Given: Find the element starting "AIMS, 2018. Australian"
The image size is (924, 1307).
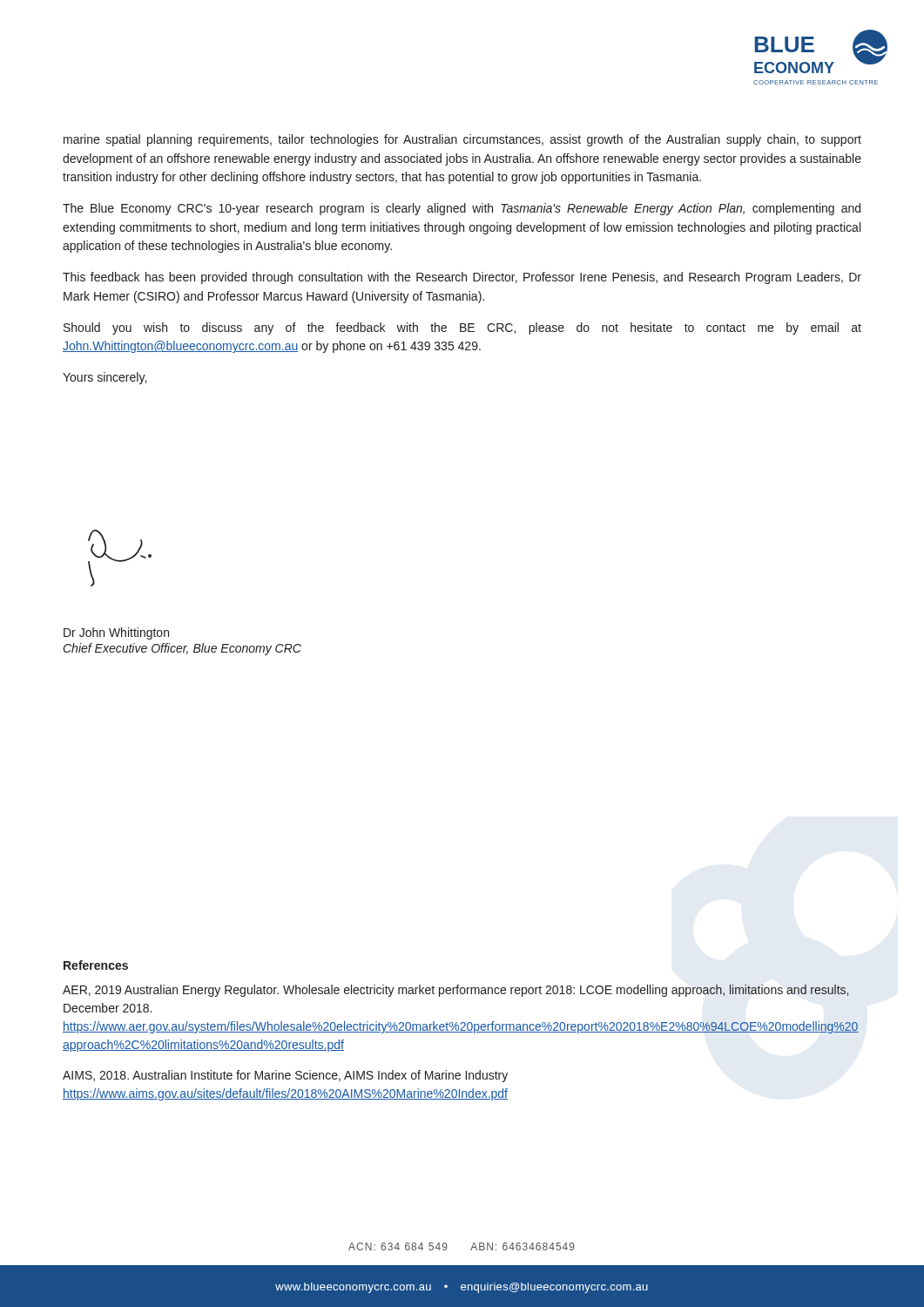Looking at the screenshot, I should 285,1084.
